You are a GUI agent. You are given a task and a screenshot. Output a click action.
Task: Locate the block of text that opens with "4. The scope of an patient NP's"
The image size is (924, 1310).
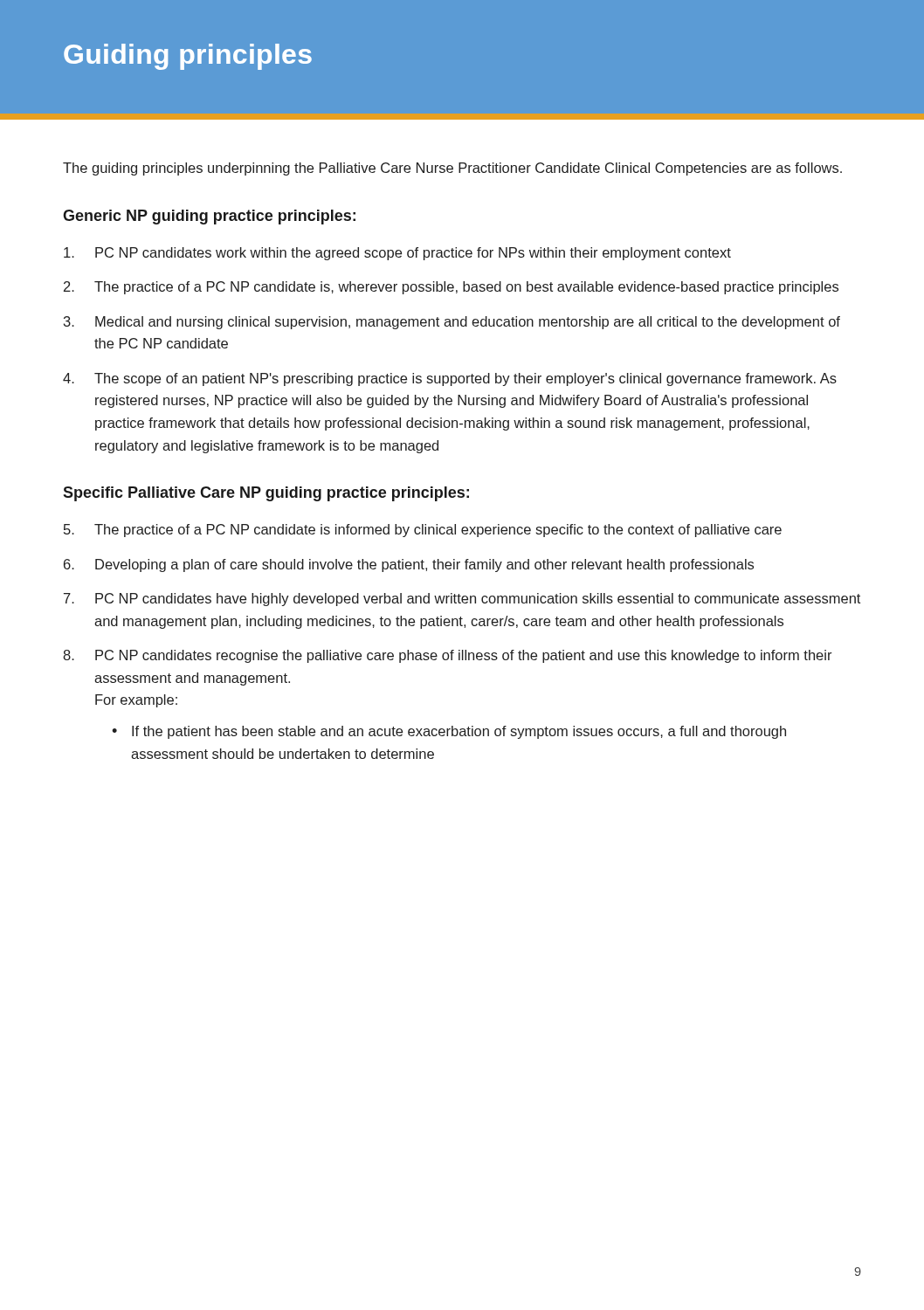pos(462,412)
